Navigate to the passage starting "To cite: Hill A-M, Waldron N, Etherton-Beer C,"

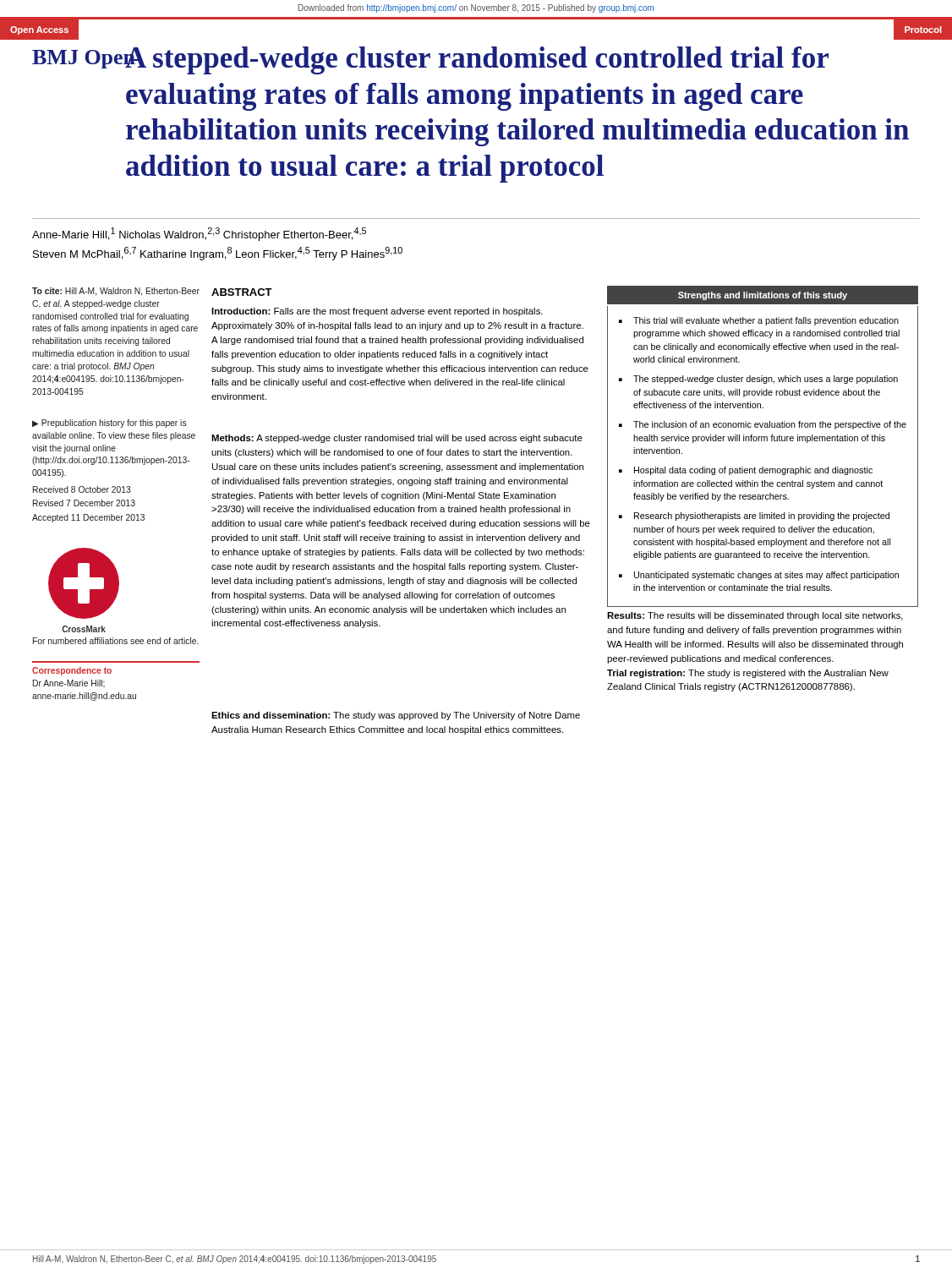pyautogui.click(x=116, y=341)
